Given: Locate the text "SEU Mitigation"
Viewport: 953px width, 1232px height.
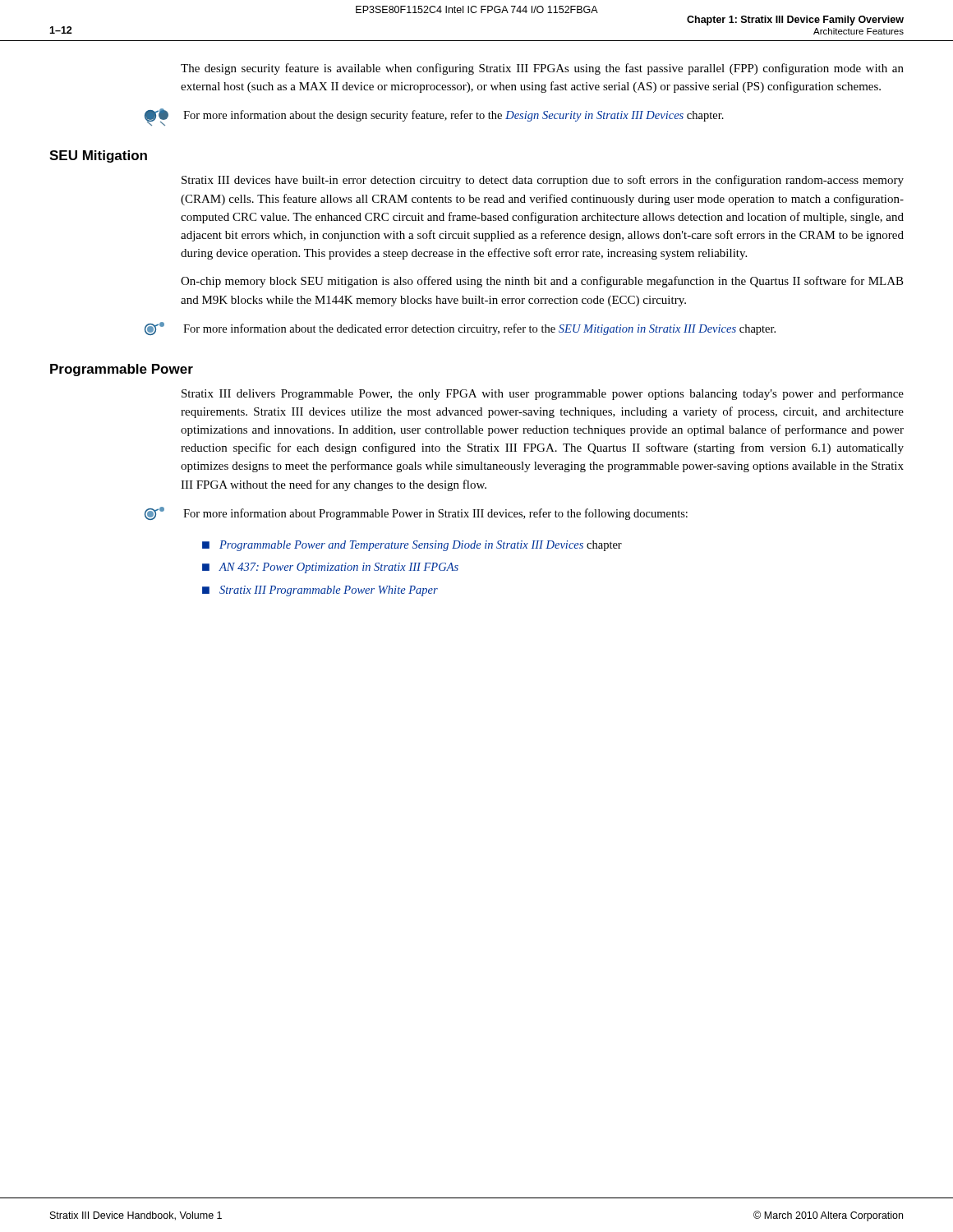Looking at the screenshot, I should pyautogui.click(x=99, y=156).
